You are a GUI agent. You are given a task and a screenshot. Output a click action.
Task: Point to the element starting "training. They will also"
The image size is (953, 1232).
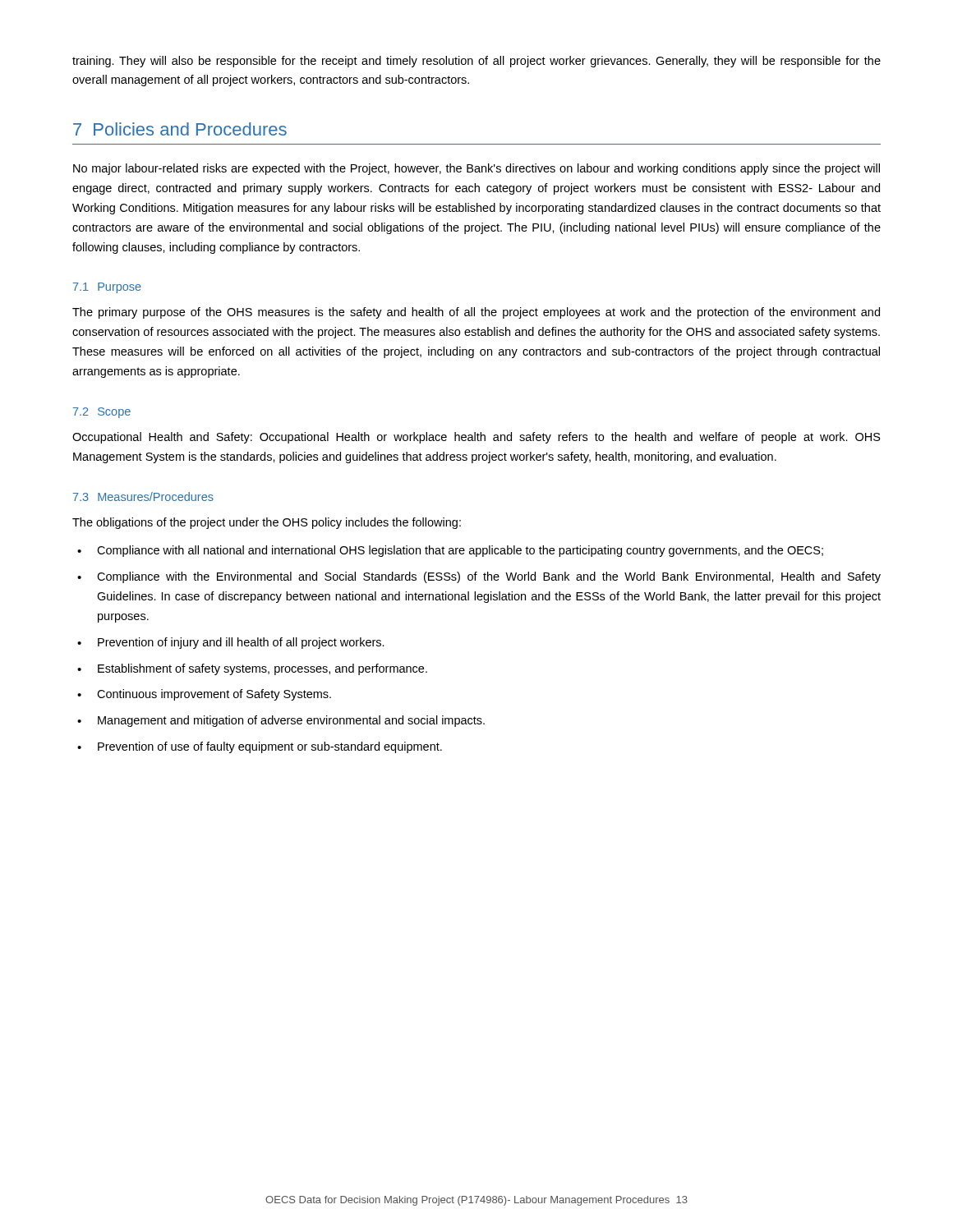476,70
